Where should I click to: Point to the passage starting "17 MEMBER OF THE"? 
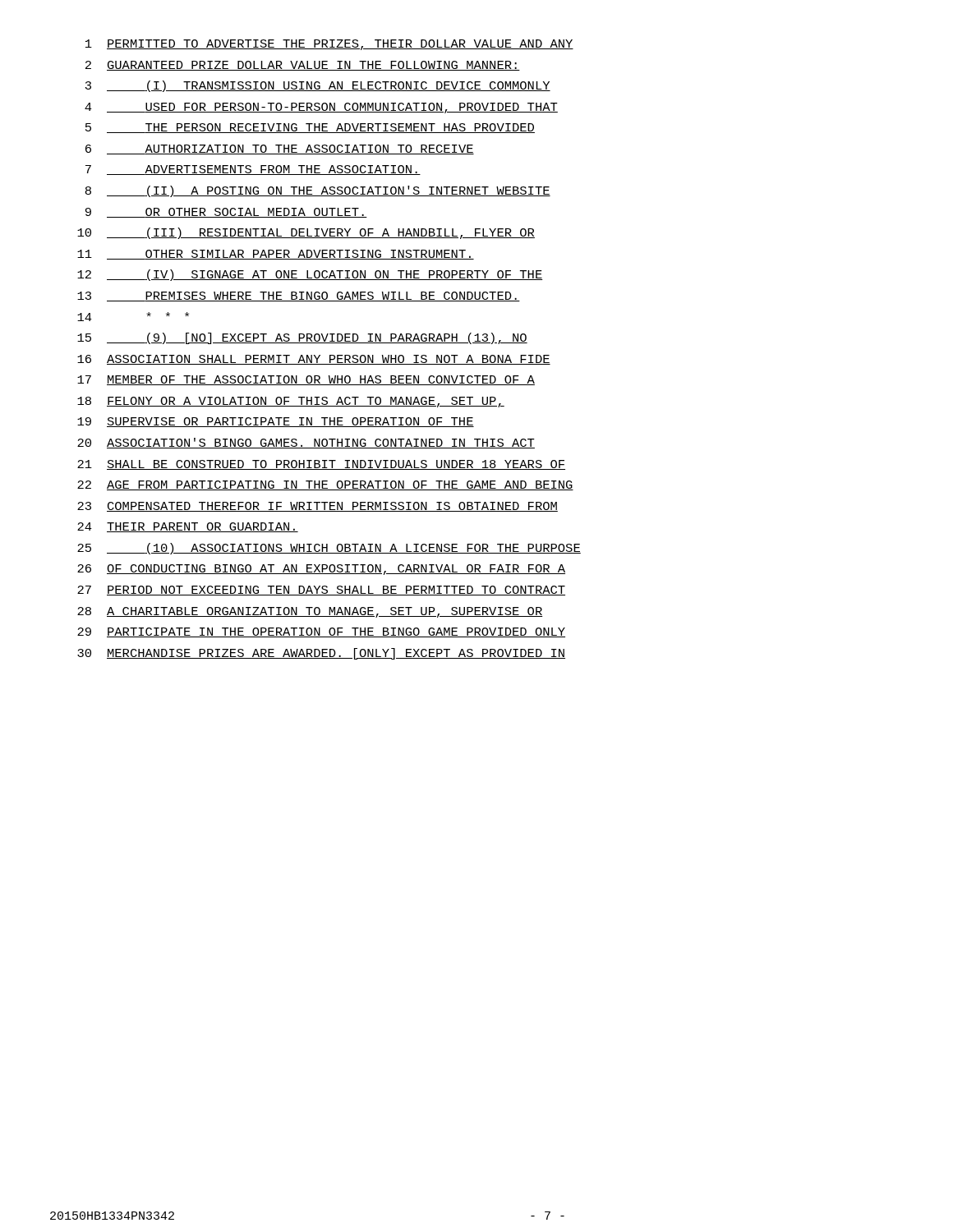pyautogui.click(x=485, y=381)
